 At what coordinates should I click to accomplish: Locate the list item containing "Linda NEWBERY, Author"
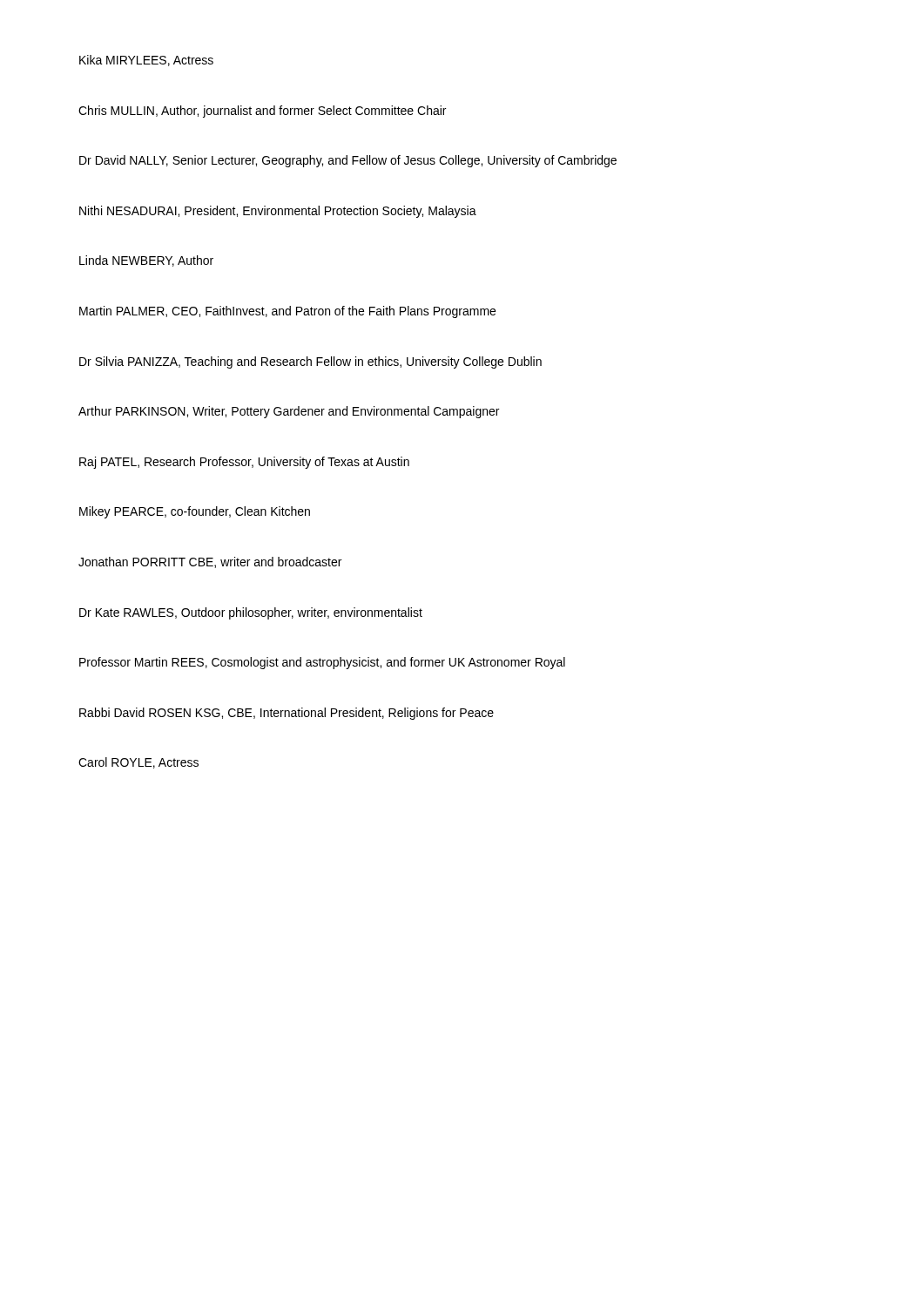pos(146,261)
